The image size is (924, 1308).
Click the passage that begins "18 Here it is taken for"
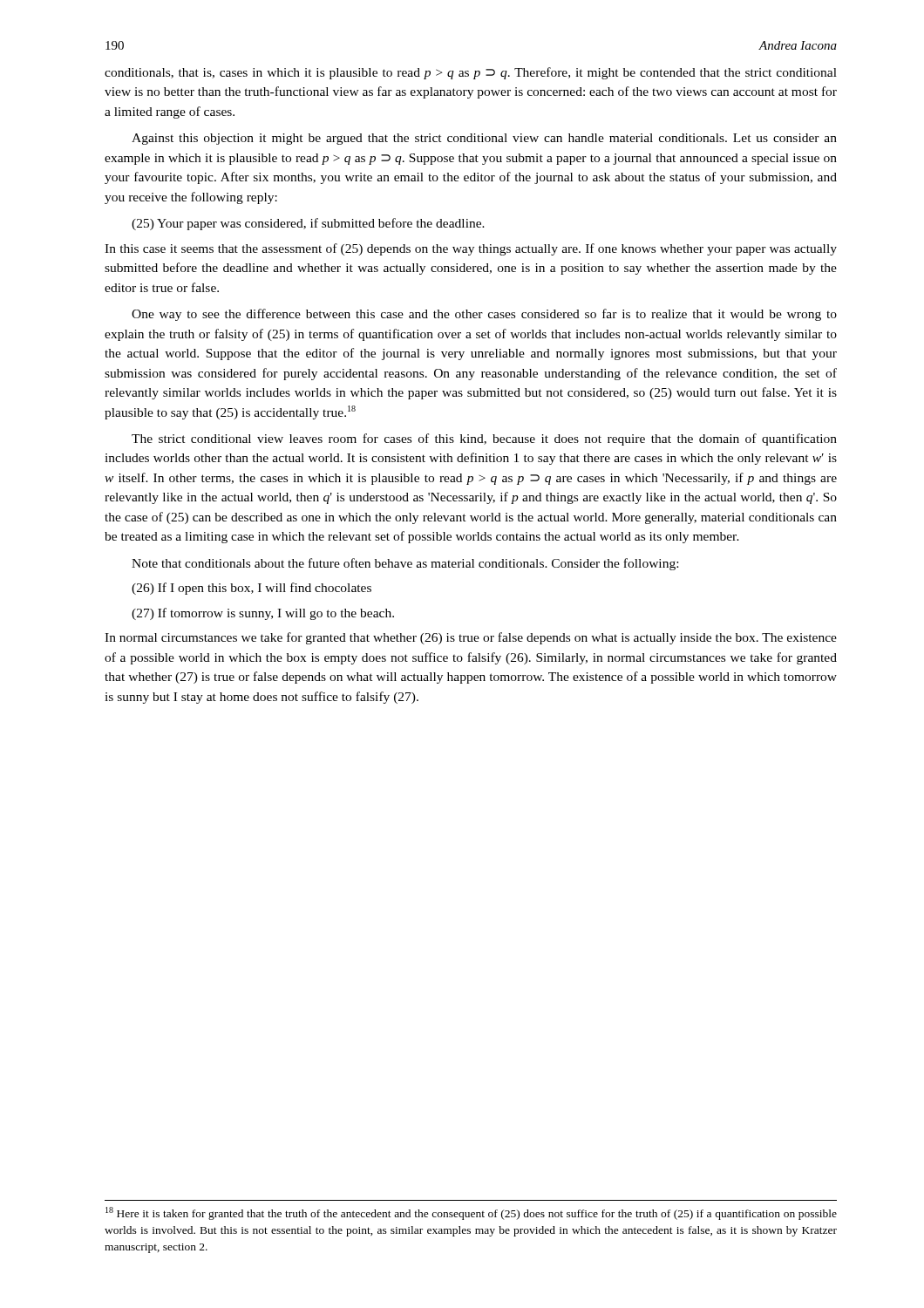click(x=471, y=1230)
